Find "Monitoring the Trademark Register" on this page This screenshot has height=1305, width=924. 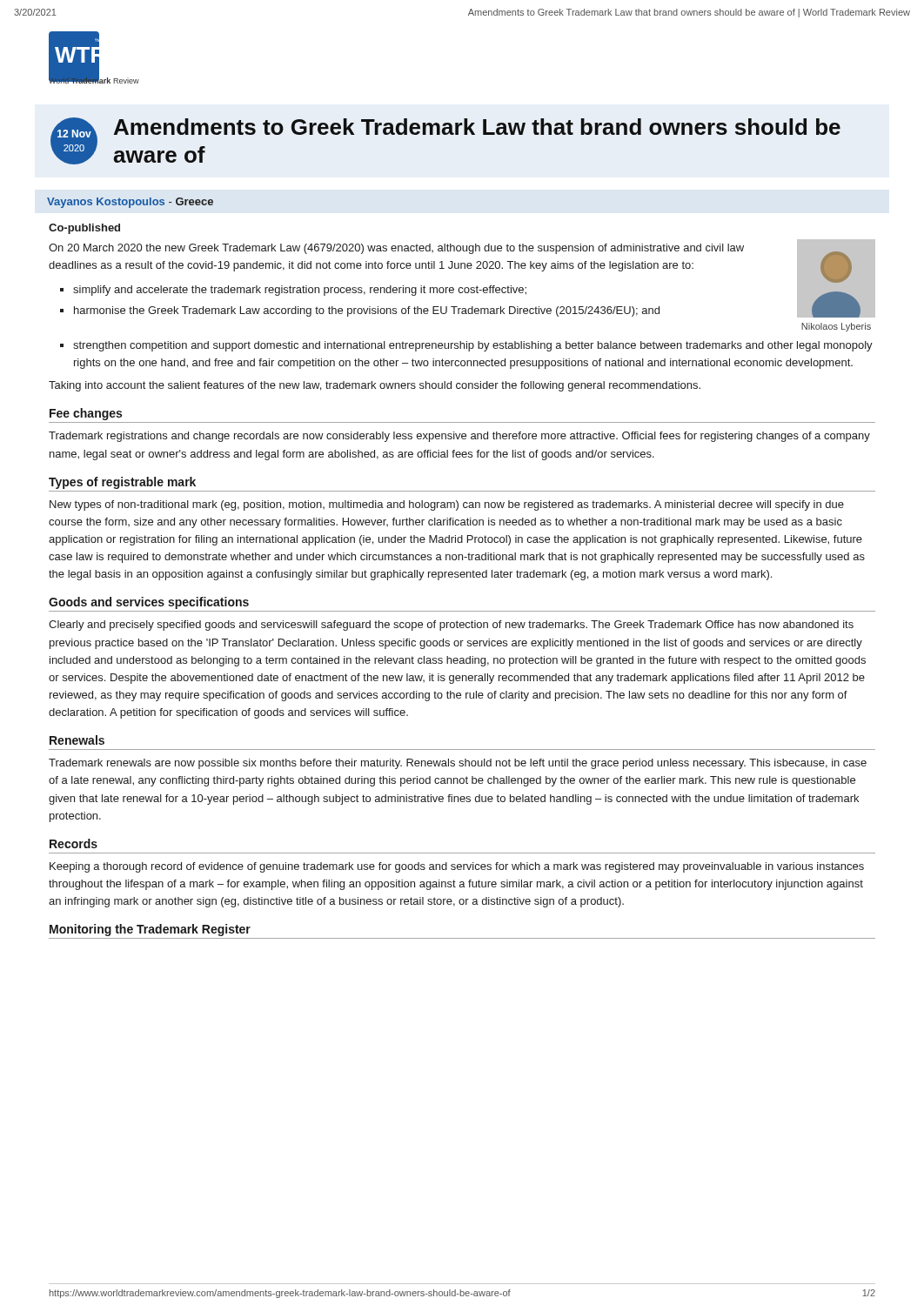(x=150, y=929)
